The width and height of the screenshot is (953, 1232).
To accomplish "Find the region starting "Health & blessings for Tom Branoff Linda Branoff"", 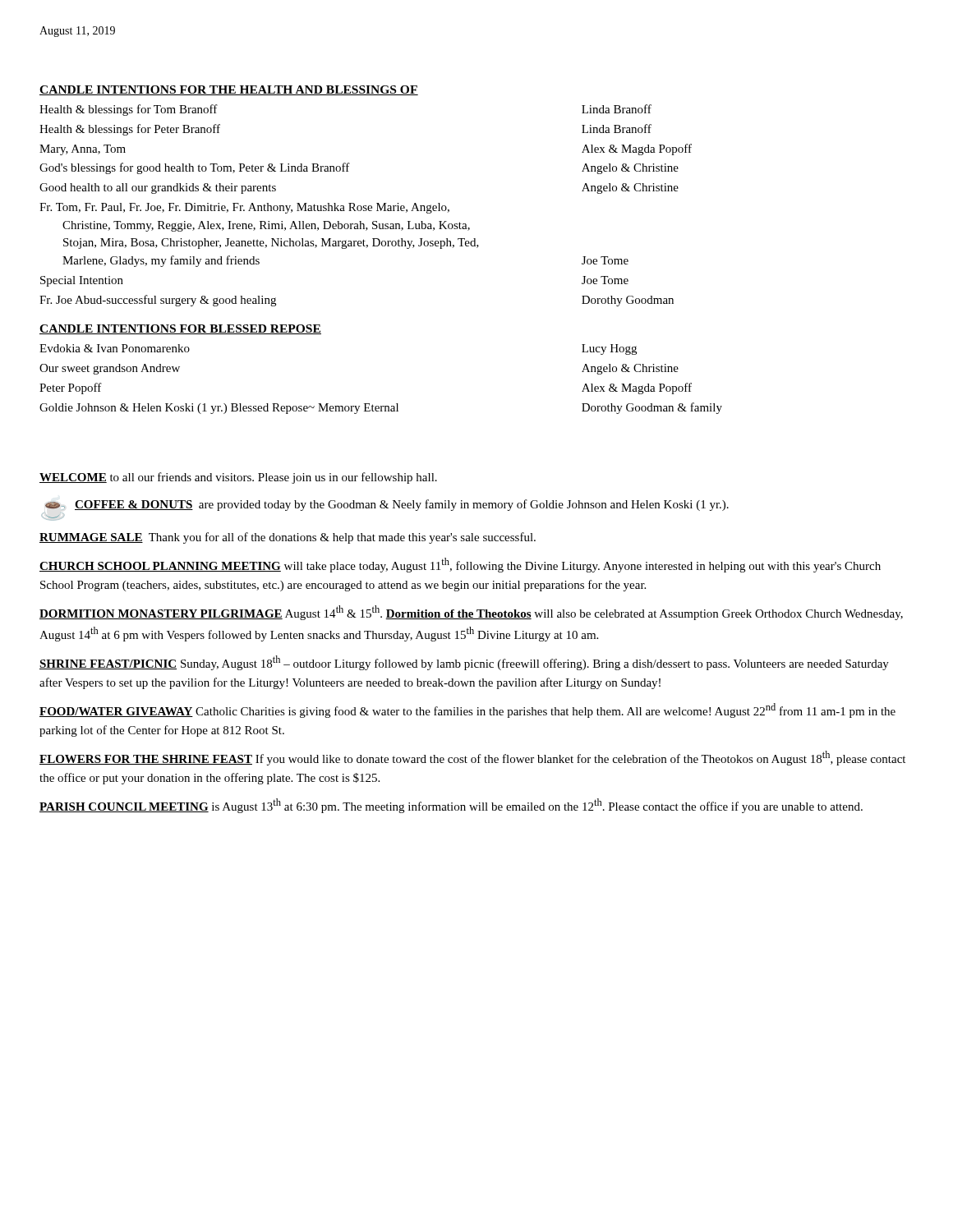I will point(366,205).
